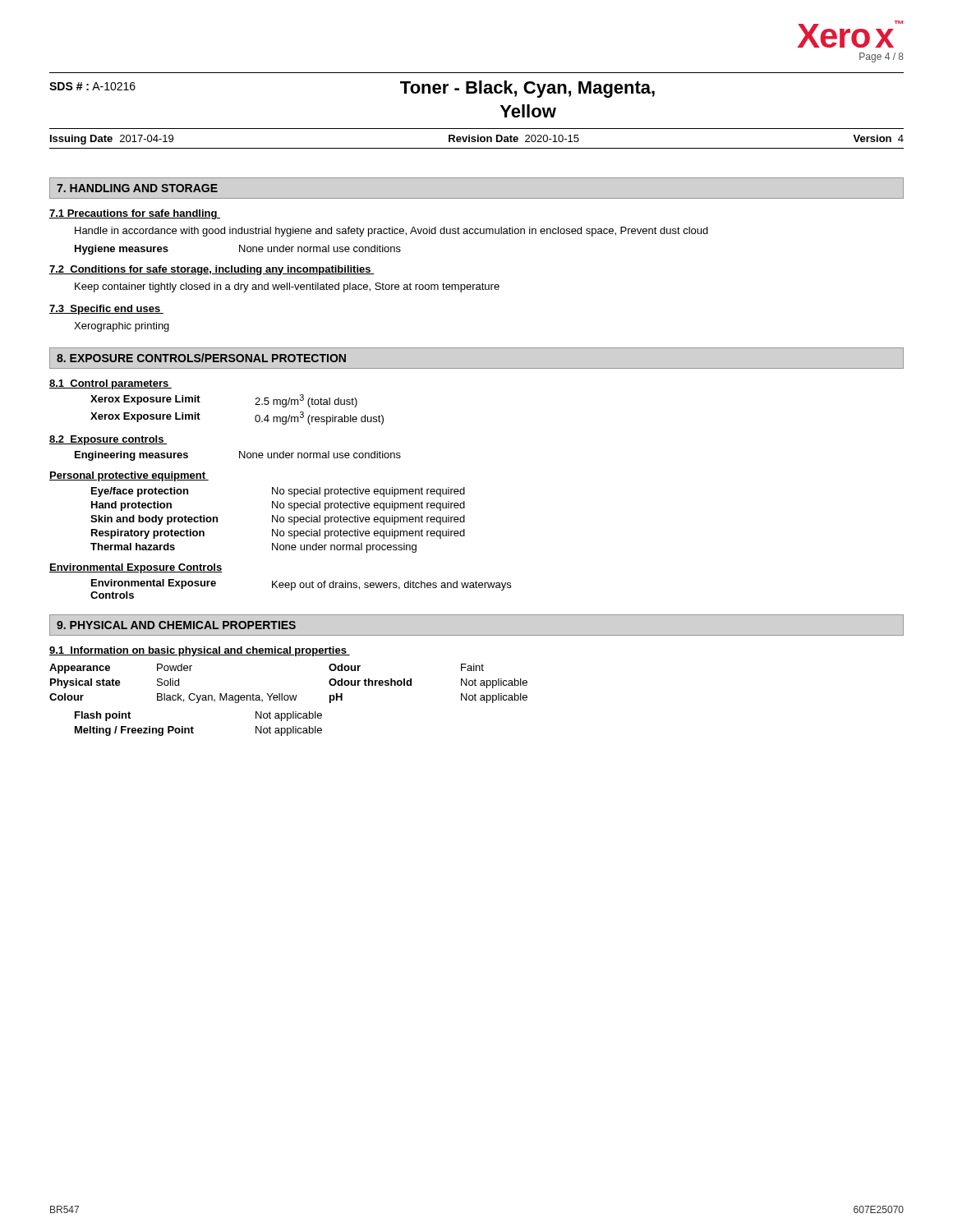Click on the text block starting "9. PHYSICAL AND"
Viewport: 953px width, 1232px height.
[176, 625]
